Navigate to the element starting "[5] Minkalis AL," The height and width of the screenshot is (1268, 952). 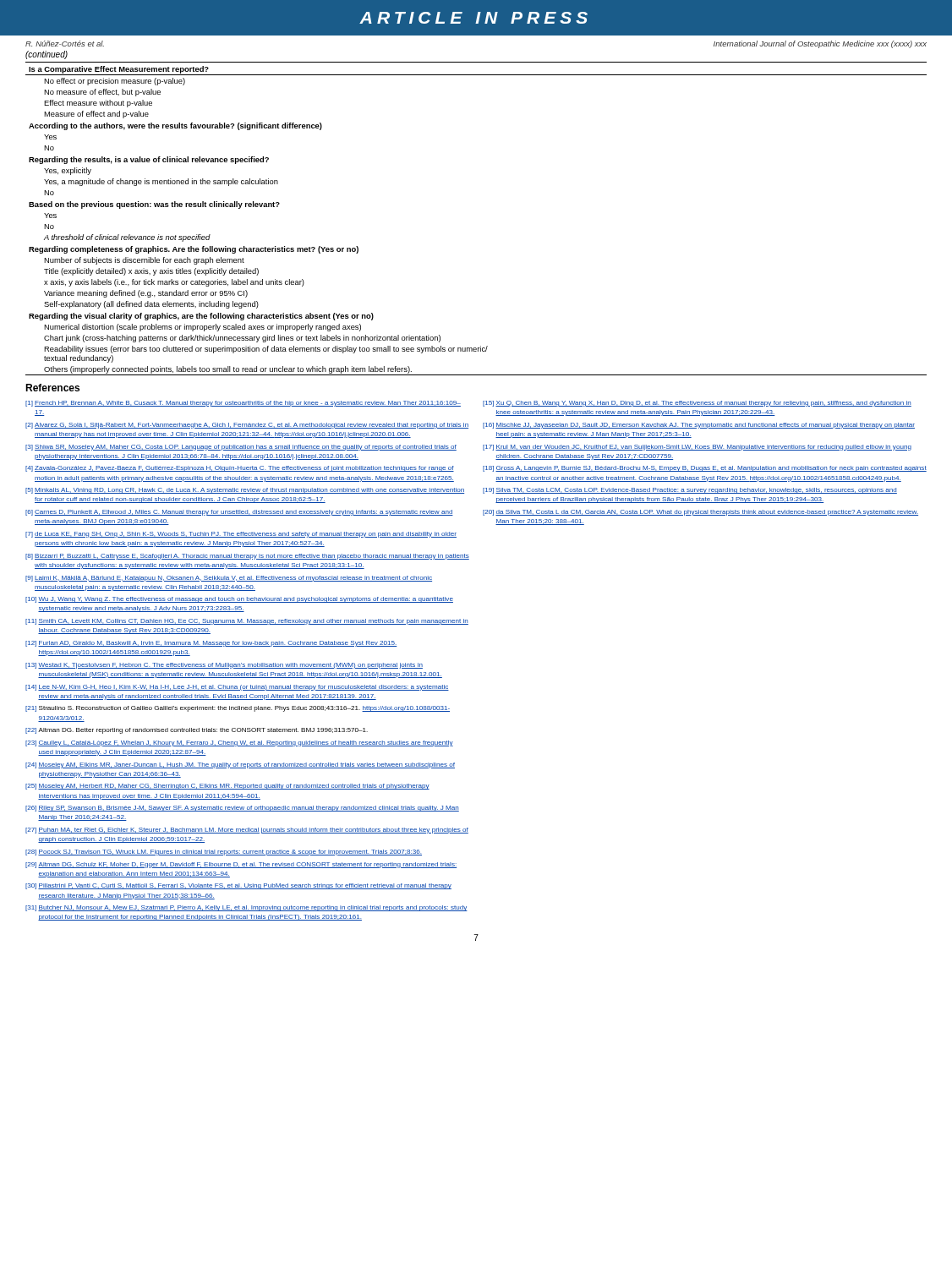[247, 495]
